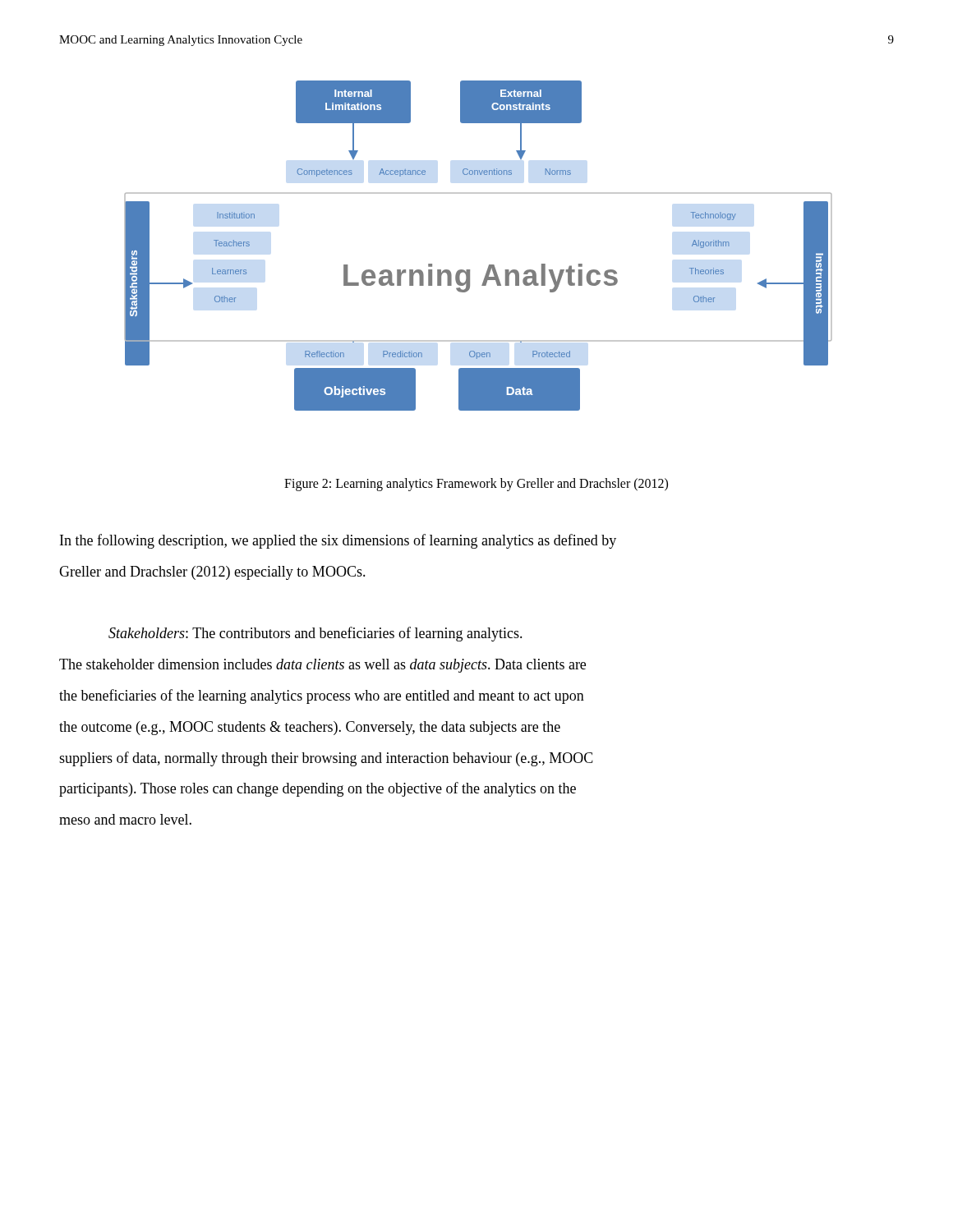This screenshot has width=953, height=1232.
Task: Click on the flowchart
Action: [x=476, y=278]
